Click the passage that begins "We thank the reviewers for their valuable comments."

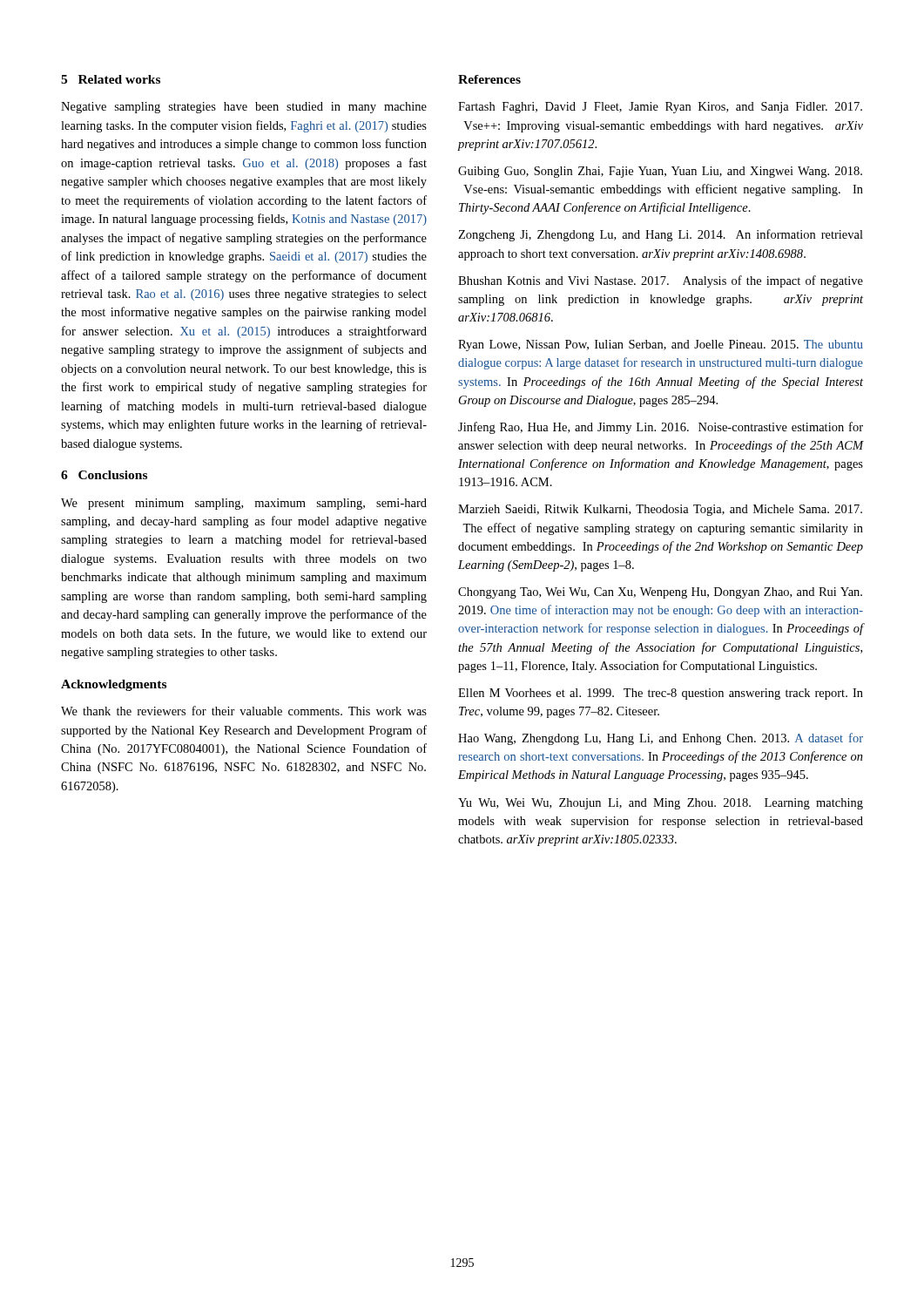coord(244,749)
